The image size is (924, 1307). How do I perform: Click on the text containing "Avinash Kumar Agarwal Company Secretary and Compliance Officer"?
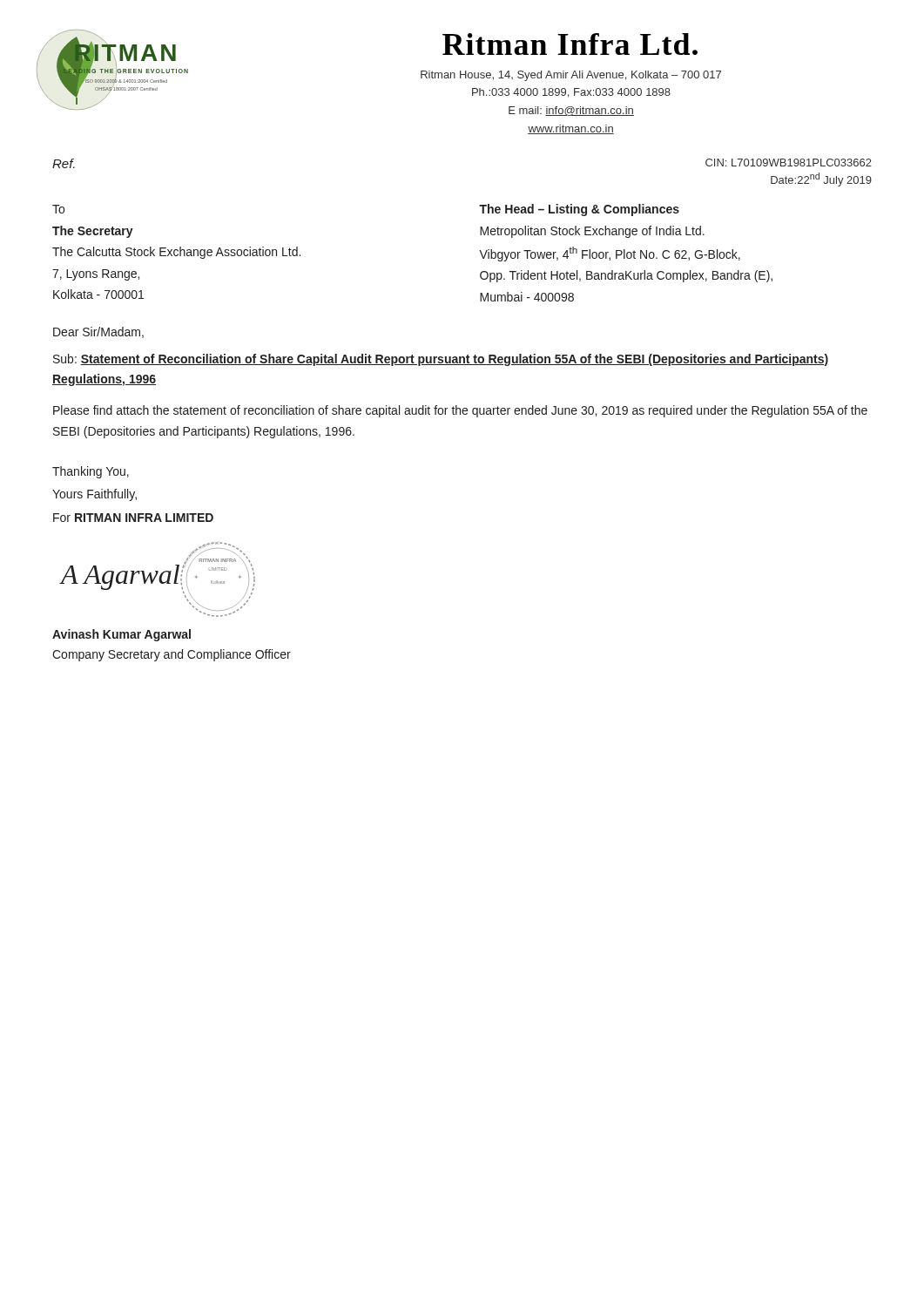tap(171, 644)
